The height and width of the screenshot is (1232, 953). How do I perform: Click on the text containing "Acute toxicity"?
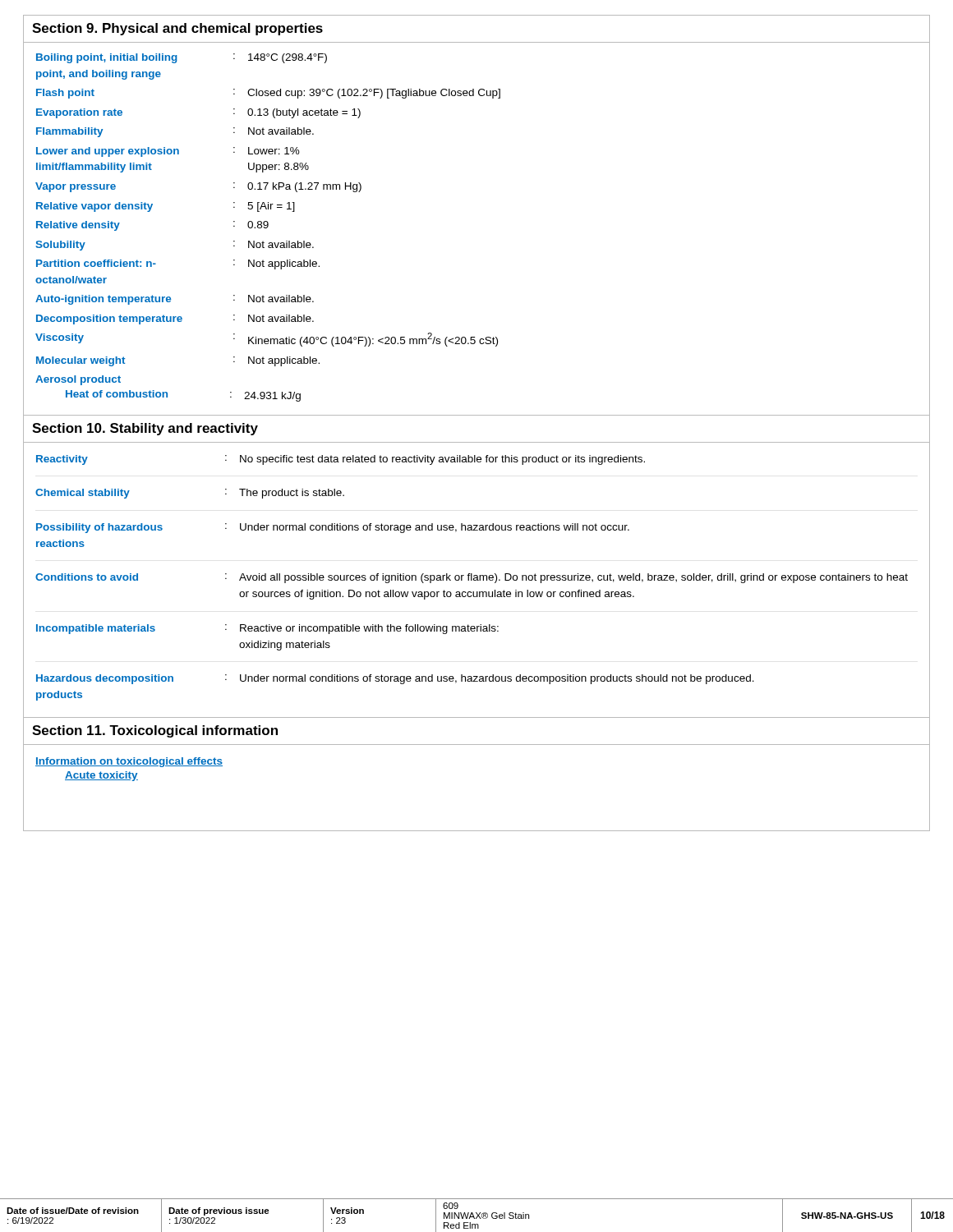coord(101,775)
